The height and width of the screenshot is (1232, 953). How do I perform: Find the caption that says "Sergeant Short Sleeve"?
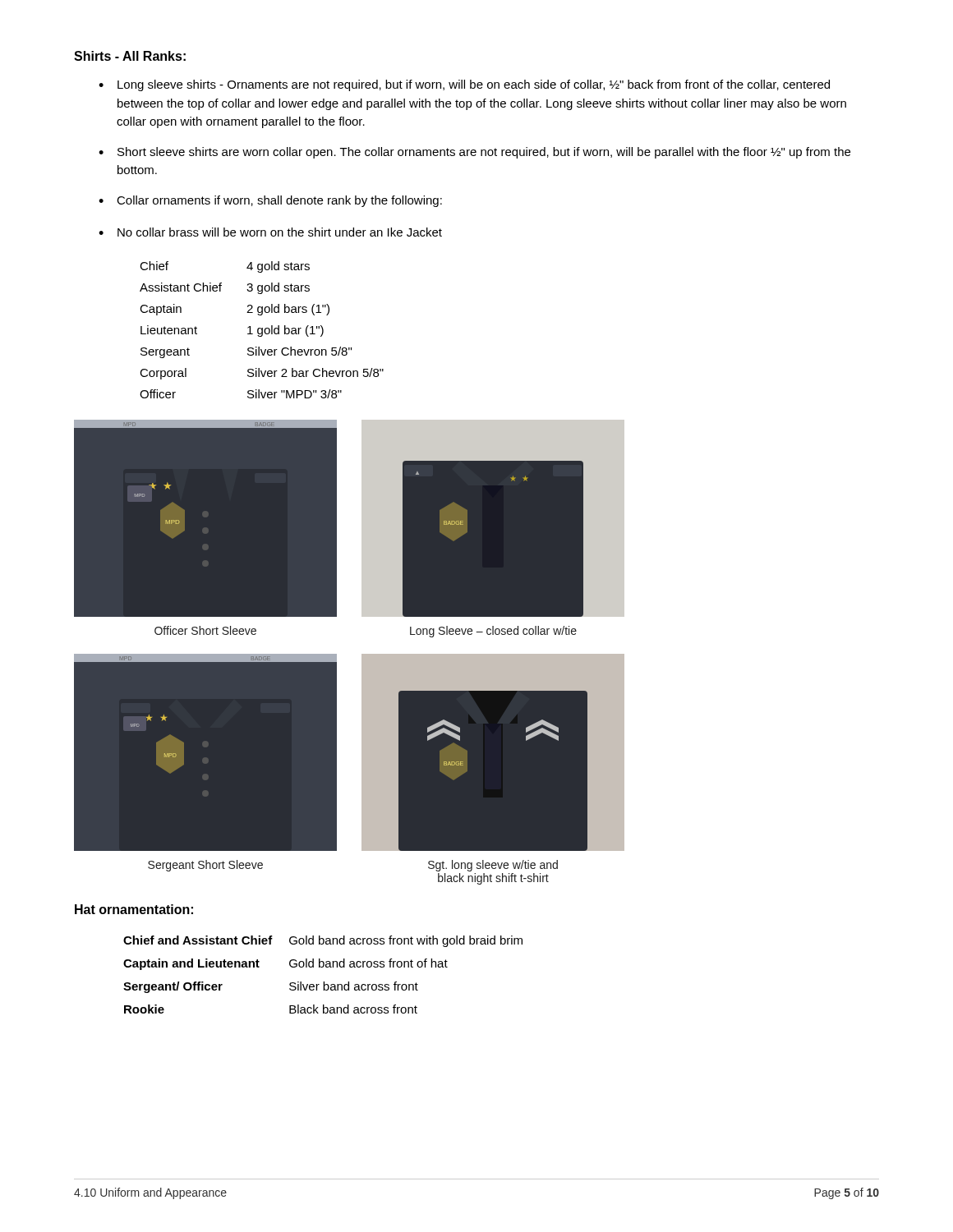[205, 865]
